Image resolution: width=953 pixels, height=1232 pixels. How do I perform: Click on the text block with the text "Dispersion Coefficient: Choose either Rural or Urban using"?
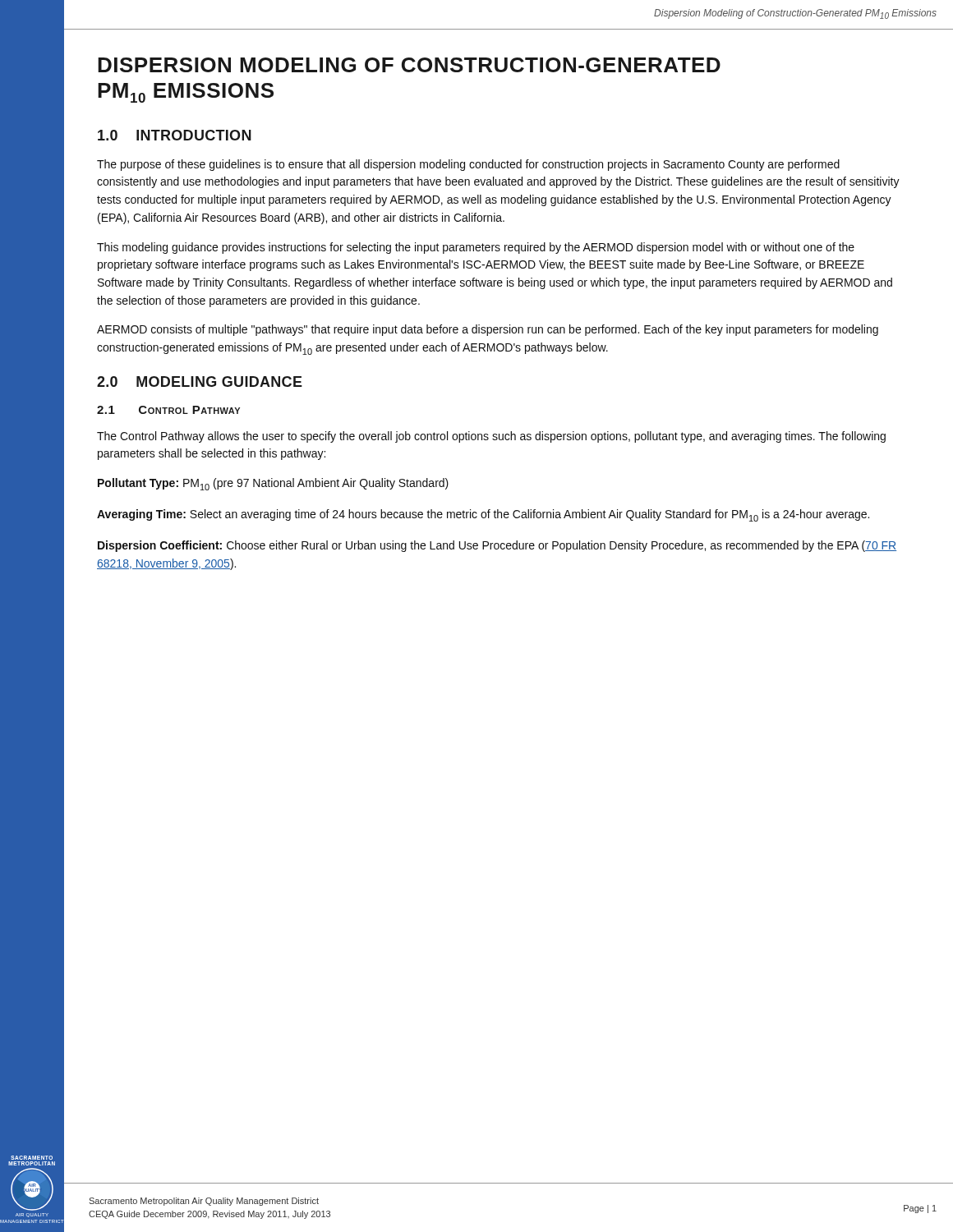tap(500, 555)
